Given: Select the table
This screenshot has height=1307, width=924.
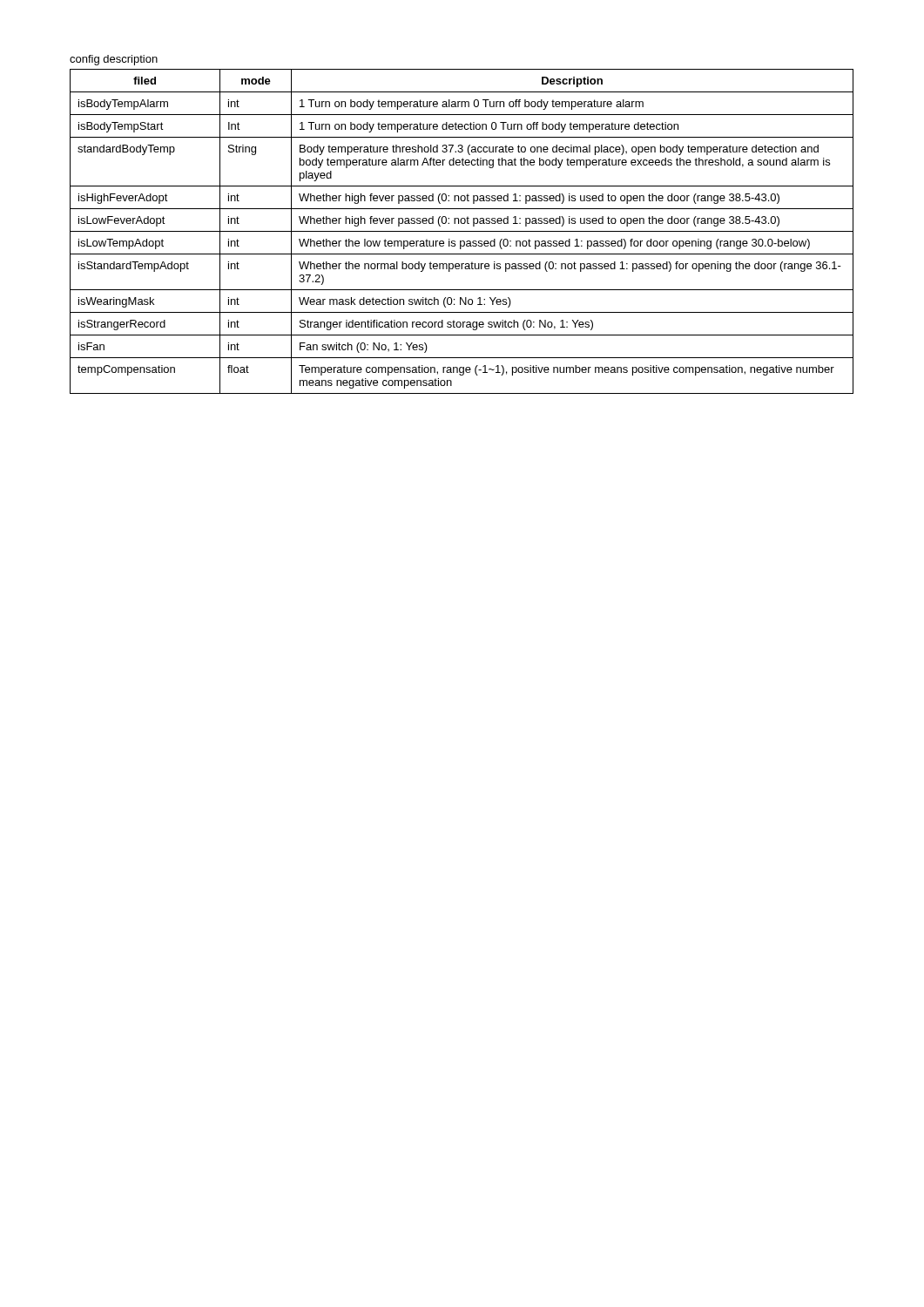Looking at the screenshot, I should pos(462,231).
